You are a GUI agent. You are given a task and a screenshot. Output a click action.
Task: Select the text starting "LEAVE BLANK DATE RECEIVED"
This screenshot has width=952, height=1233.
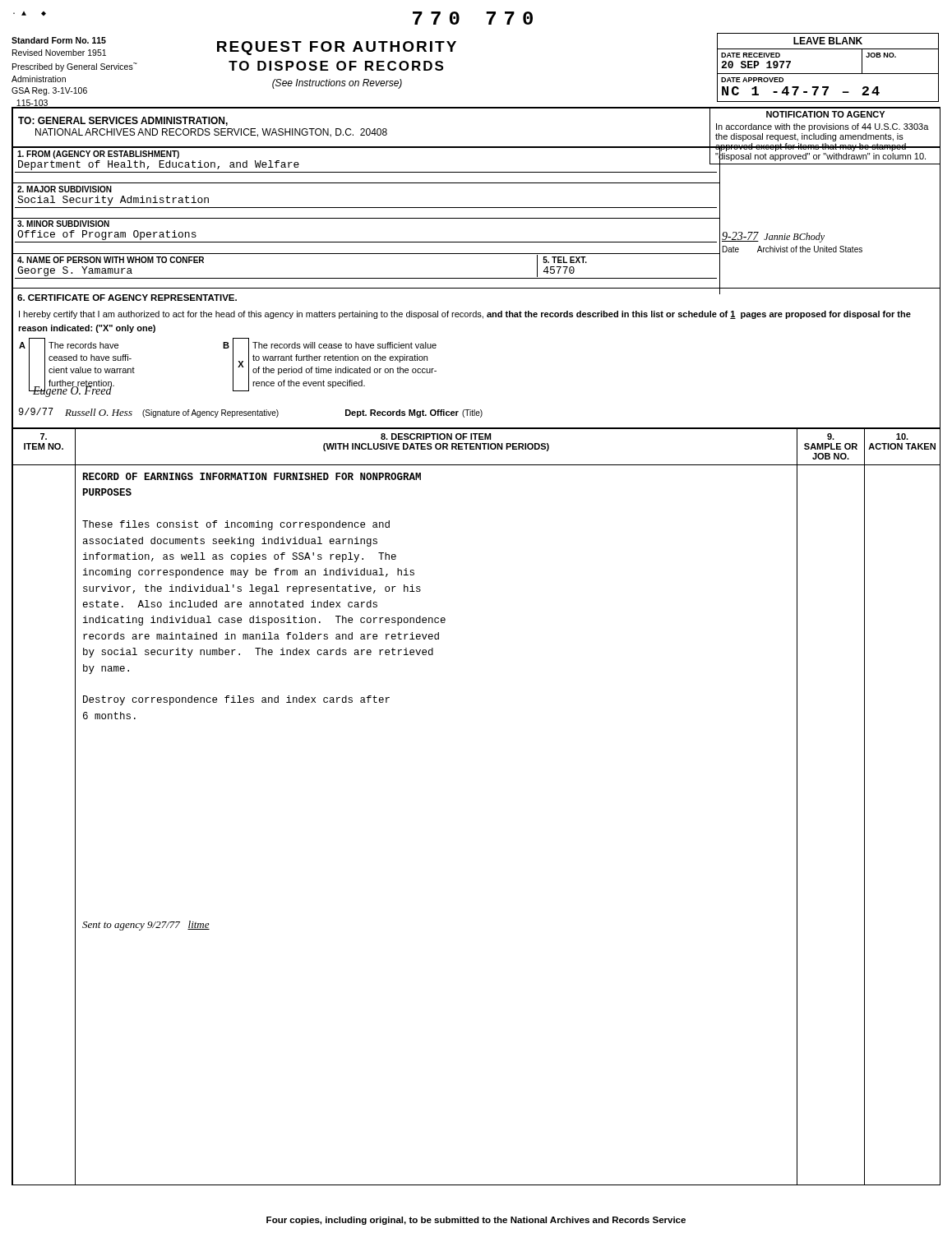[x=828, y=67]
